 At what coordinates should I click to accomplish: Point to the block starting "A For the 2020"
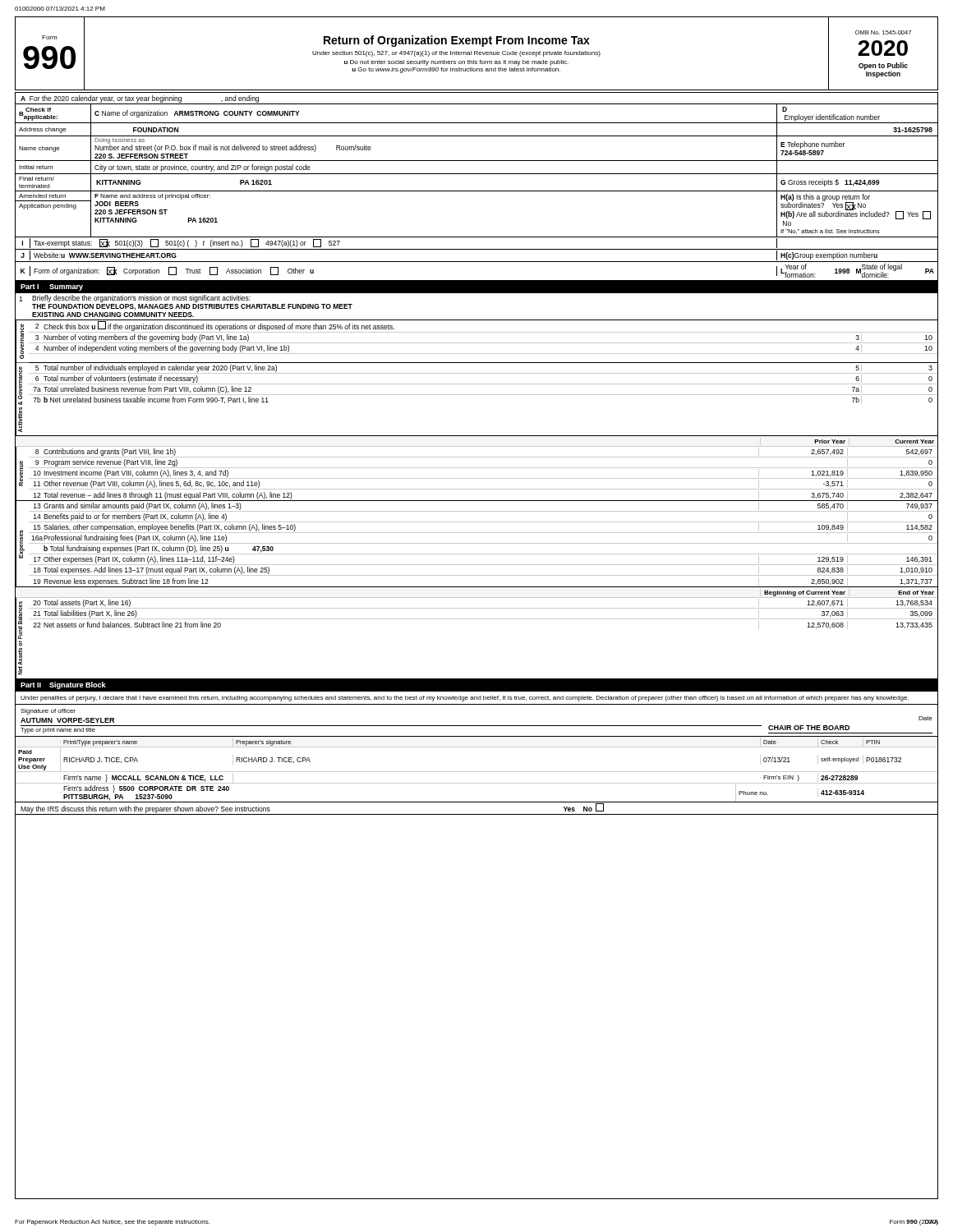(140, 98)
